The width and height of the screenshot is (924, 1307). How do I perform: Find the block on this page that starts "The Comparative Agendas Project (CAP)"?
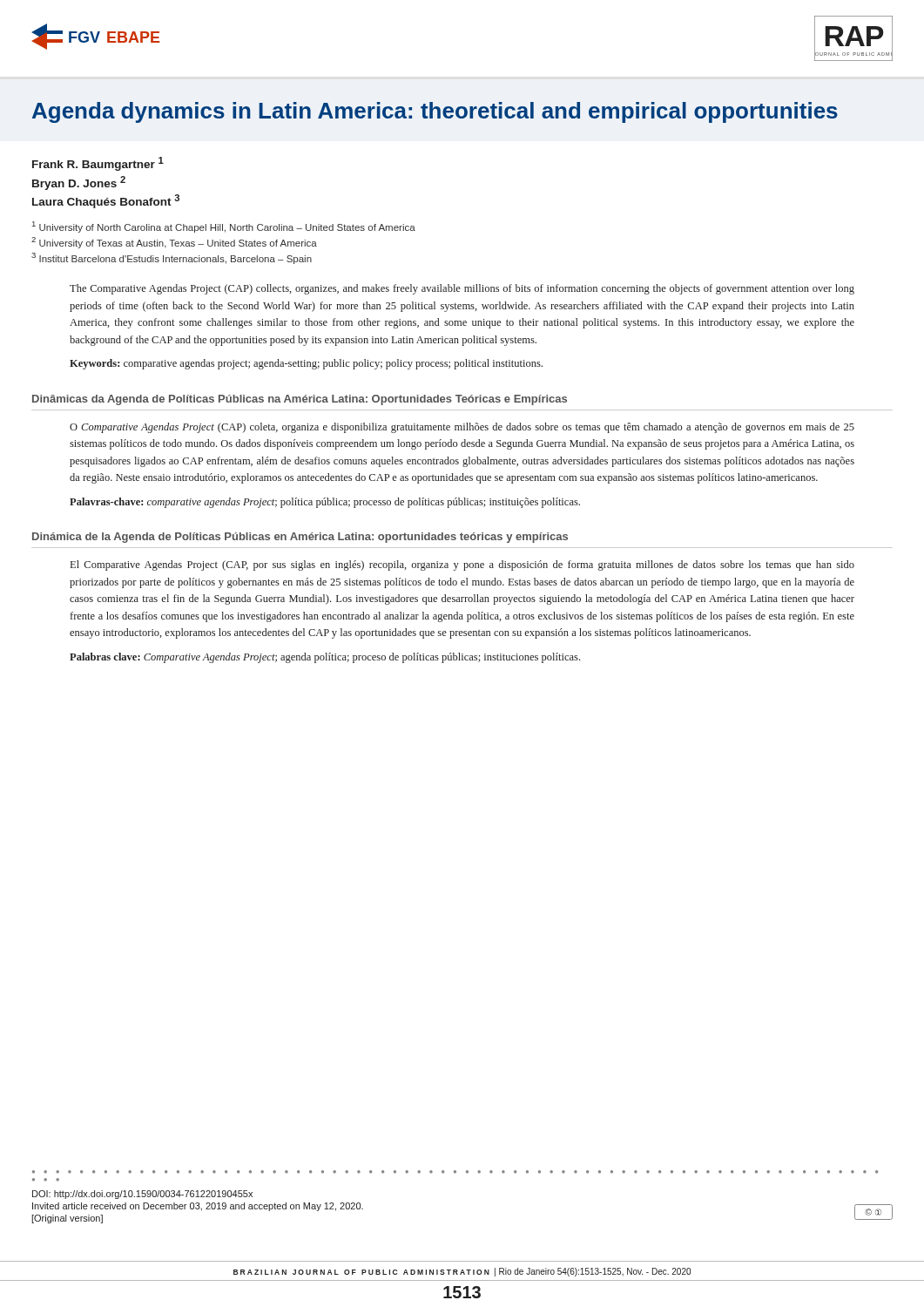462,327
